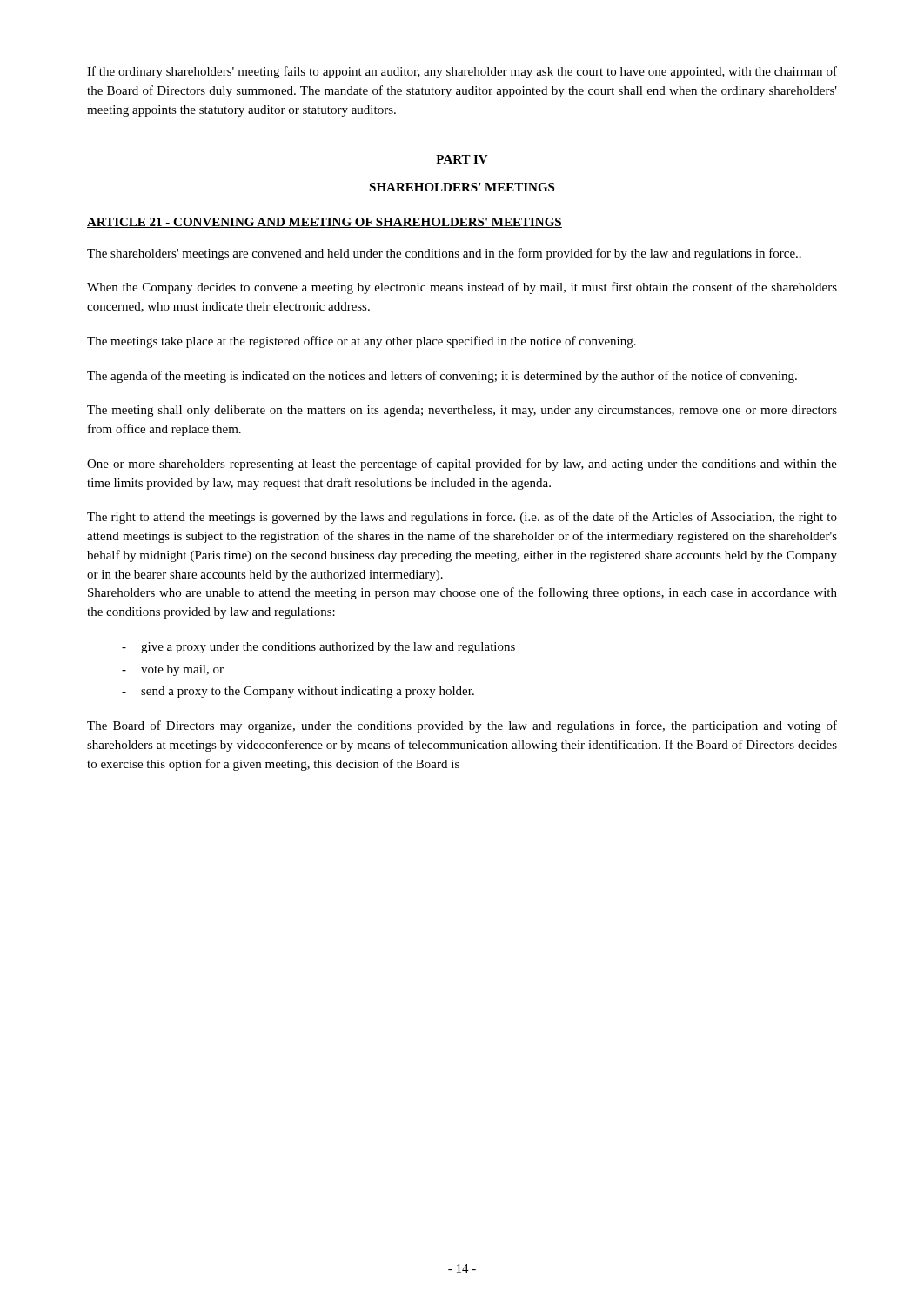
Task: Find the section header that says "PART IV"
Action: tap(462, 159)
